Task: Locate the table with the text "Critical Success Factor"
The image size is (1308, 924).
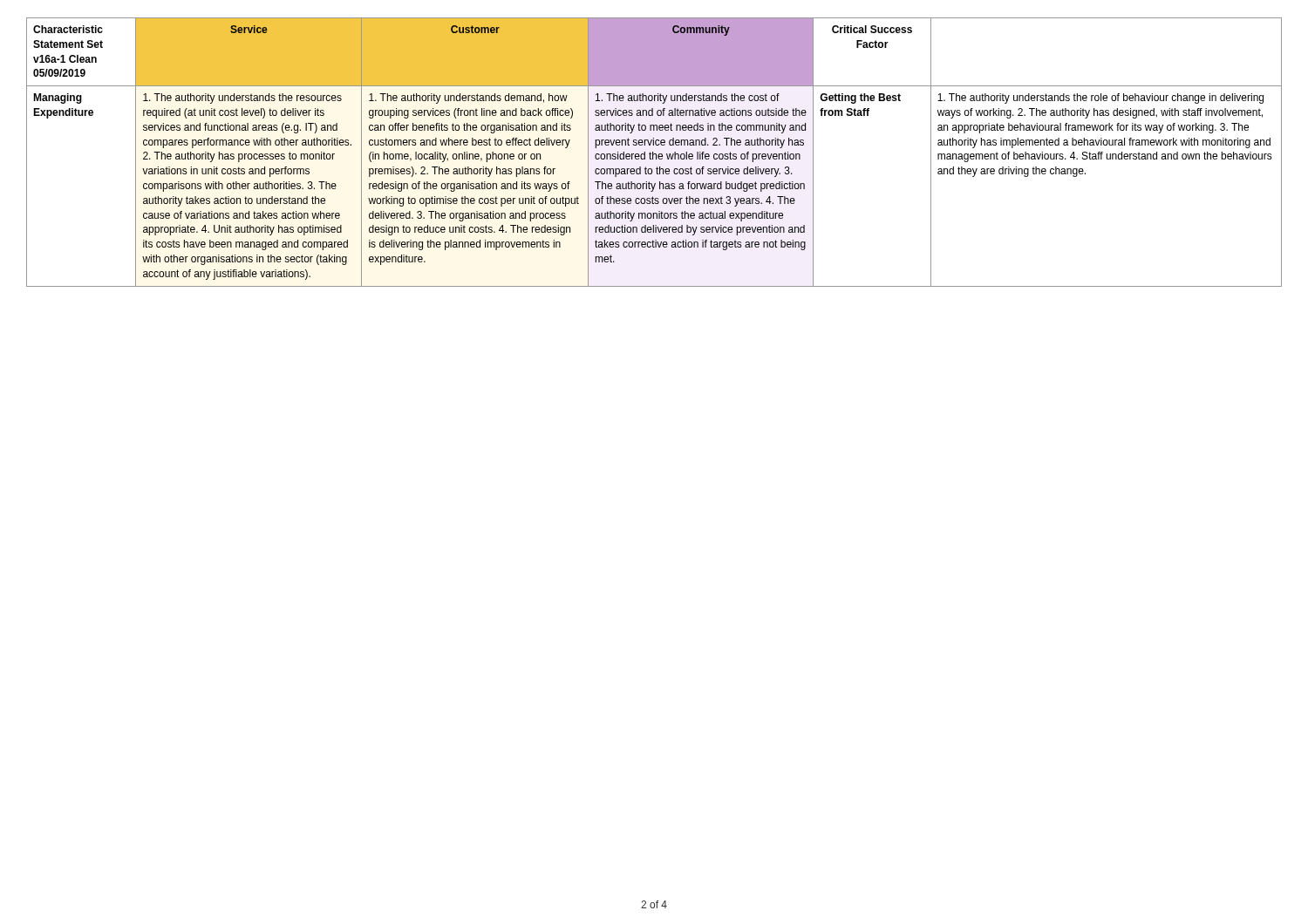Action: [654, 152]
